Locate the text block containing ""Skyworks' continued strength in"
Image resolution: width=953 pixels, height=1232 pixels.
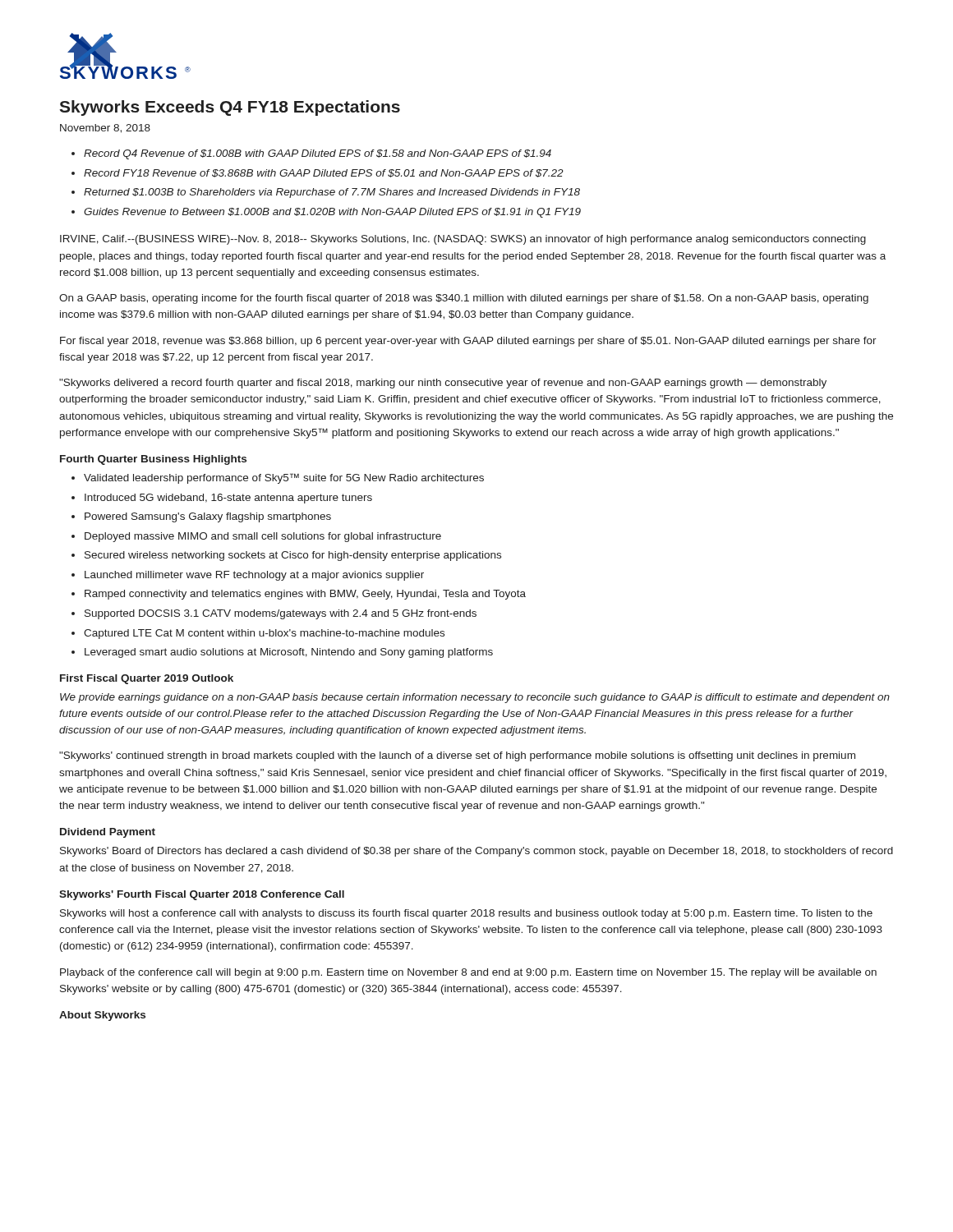(x=476, y=781)
